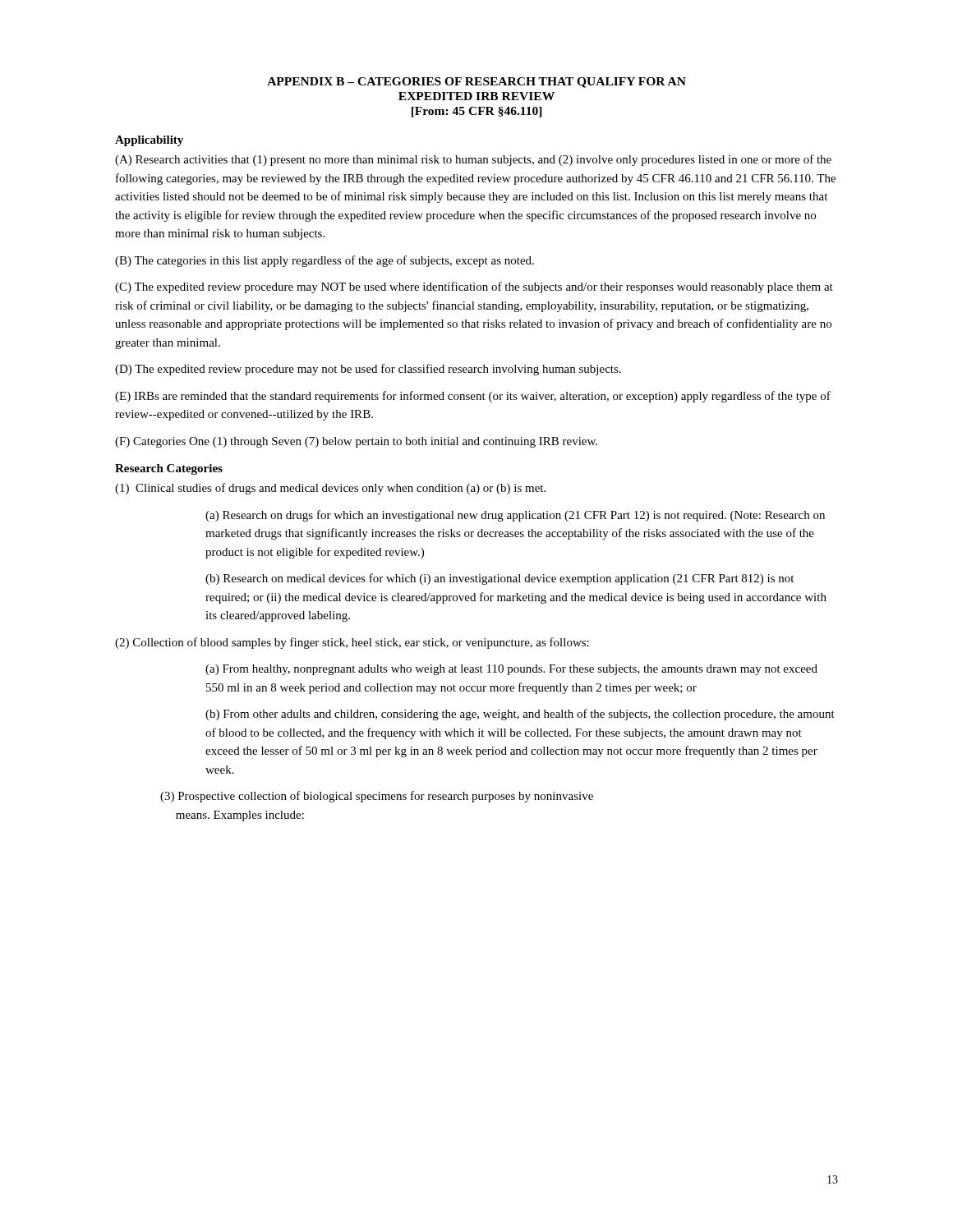Click on the text block starting "(a) Research on drugs for"
This screenshot has width=953, height=1232.
pyautogui.click(x=515, y=533)
